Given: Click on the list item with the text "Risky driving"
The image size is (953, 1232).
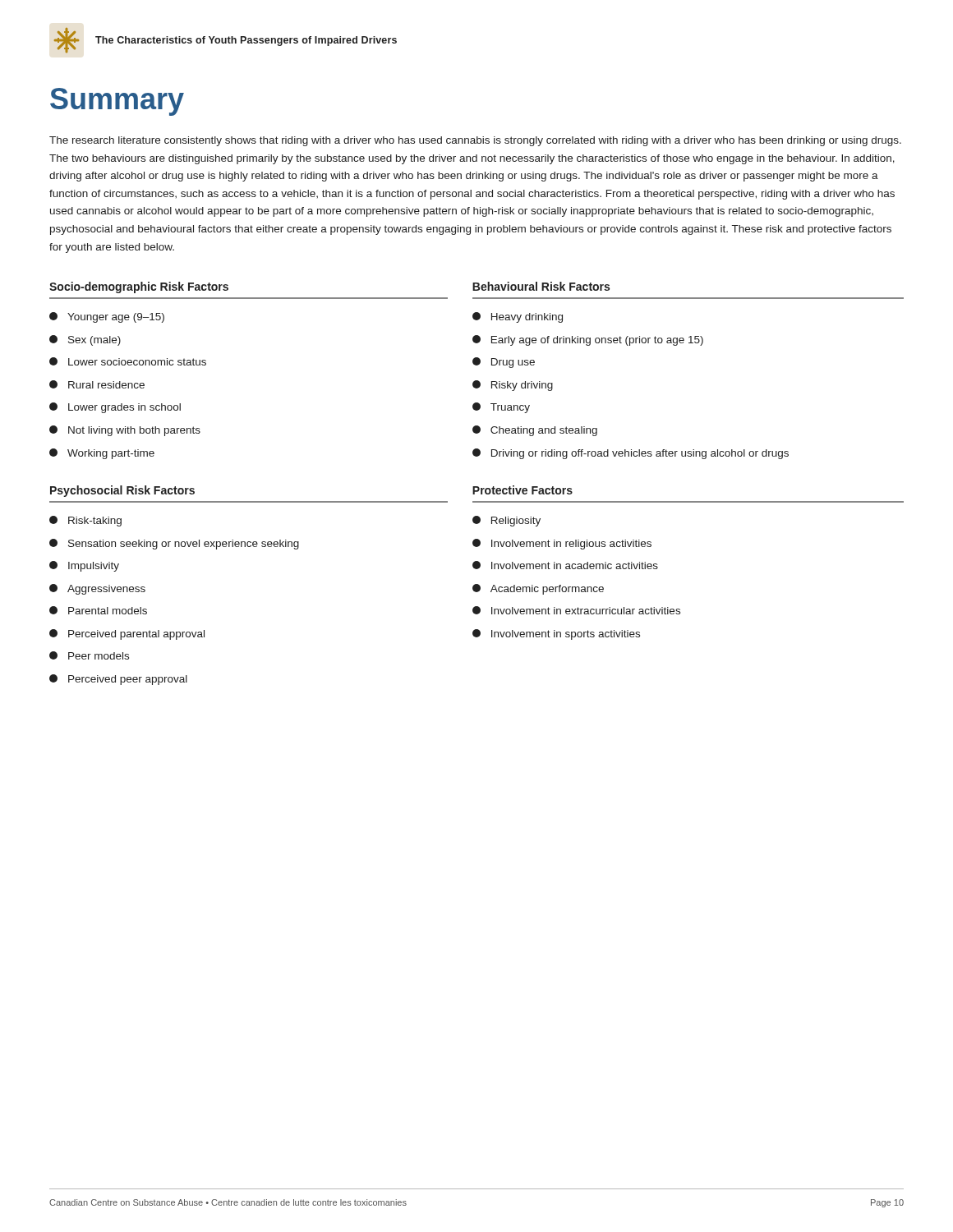Looking at the screenshot, I should [513, 385].
